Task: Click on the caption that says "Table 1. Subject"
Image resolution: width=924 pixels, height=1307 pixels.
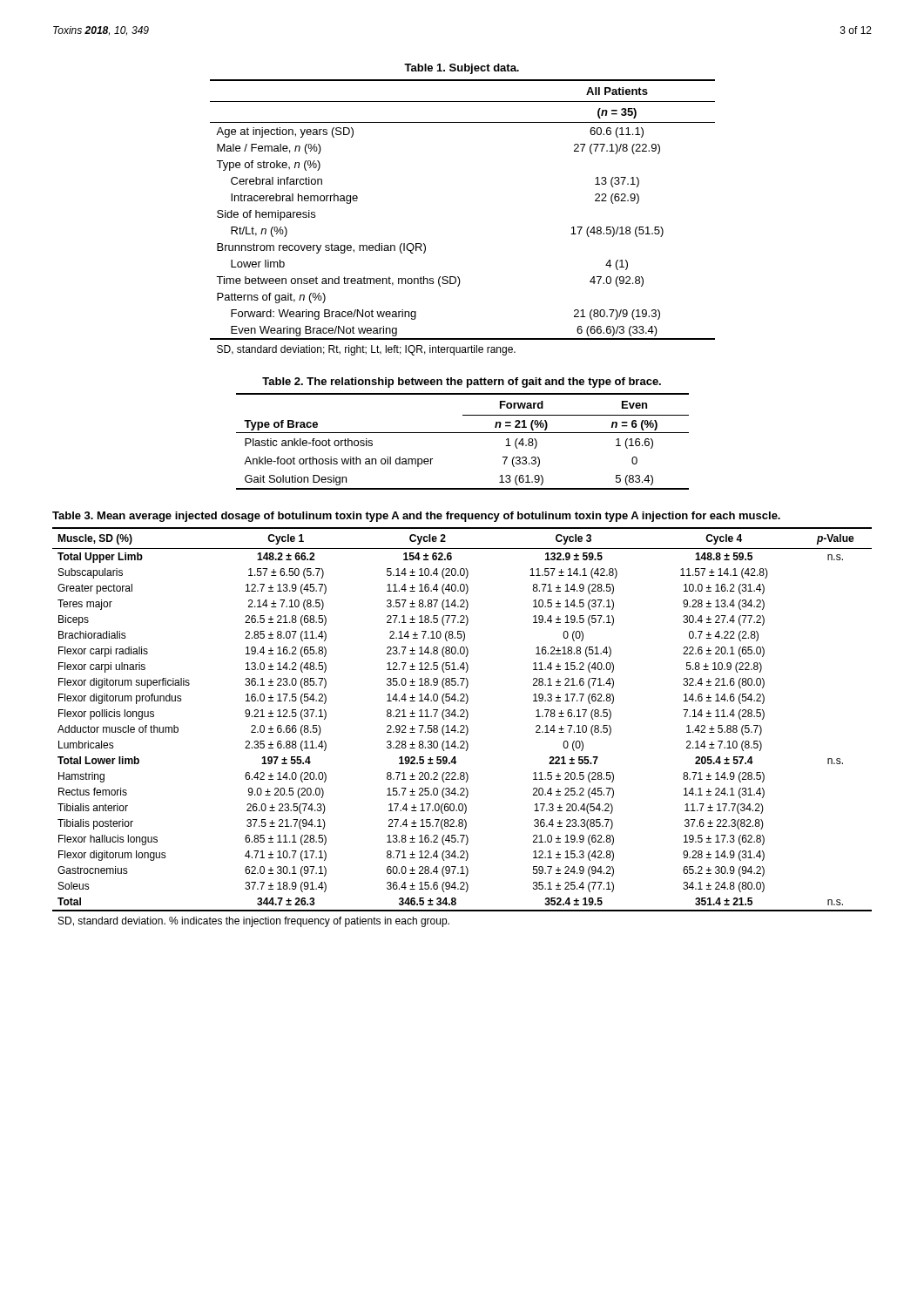Action: tap(462, 68)
